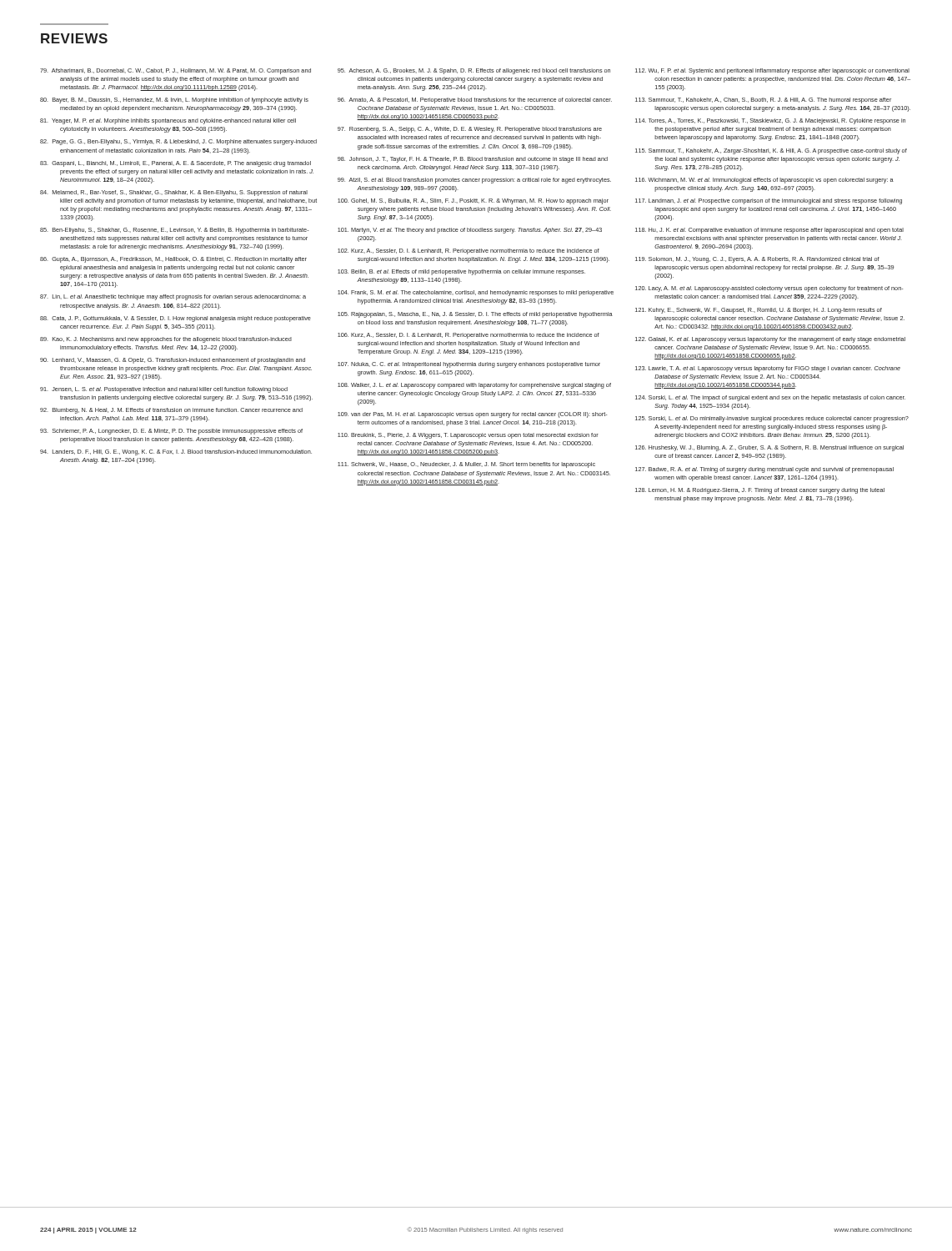The height and width of the screenshot is (1251, 952).
Task: Click on the list item containing "87. Lin, L. et al. Anaesthetic technique"
Action: point(173,301)
